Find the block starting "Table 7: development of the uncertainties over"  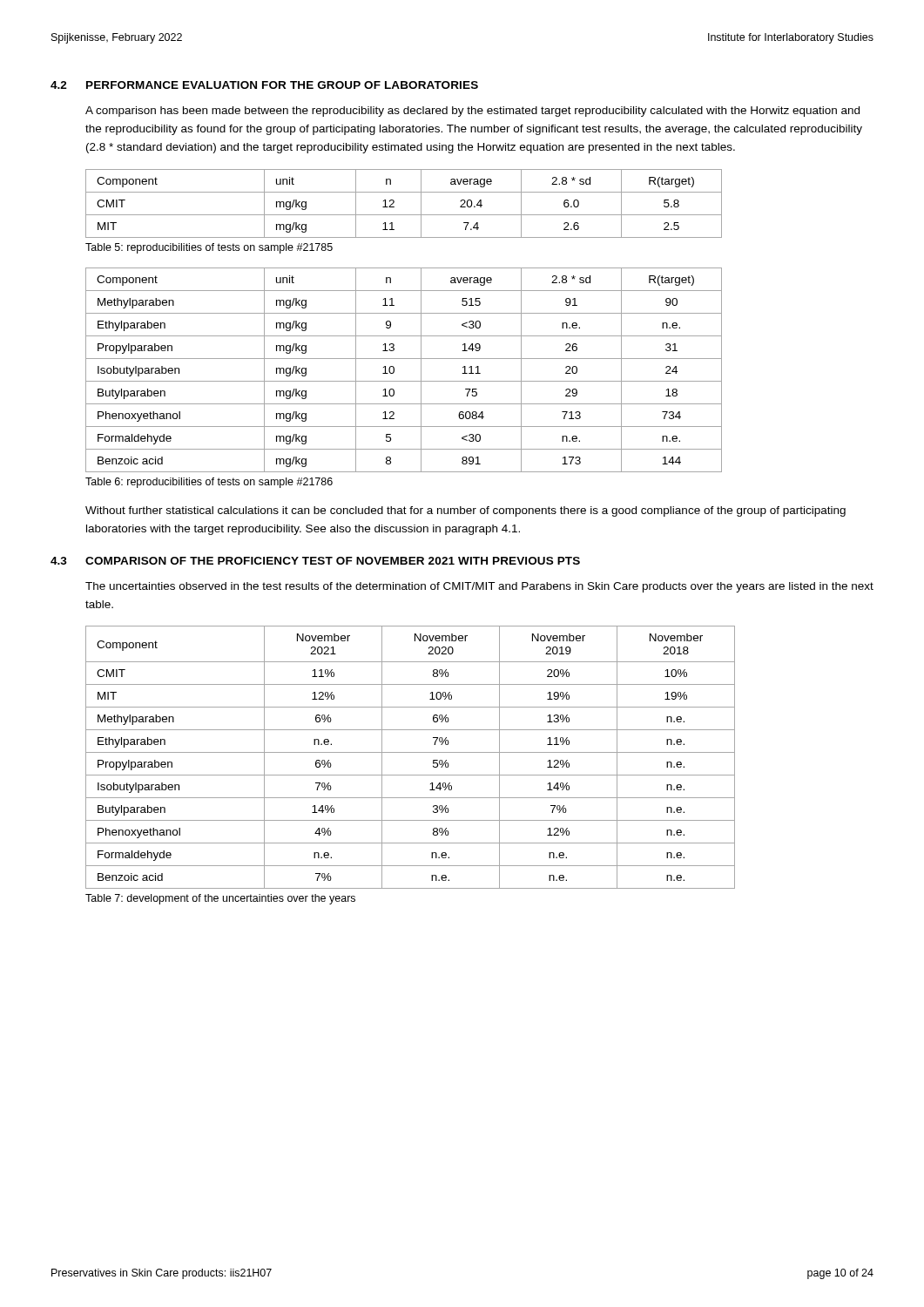click(221, 899)
